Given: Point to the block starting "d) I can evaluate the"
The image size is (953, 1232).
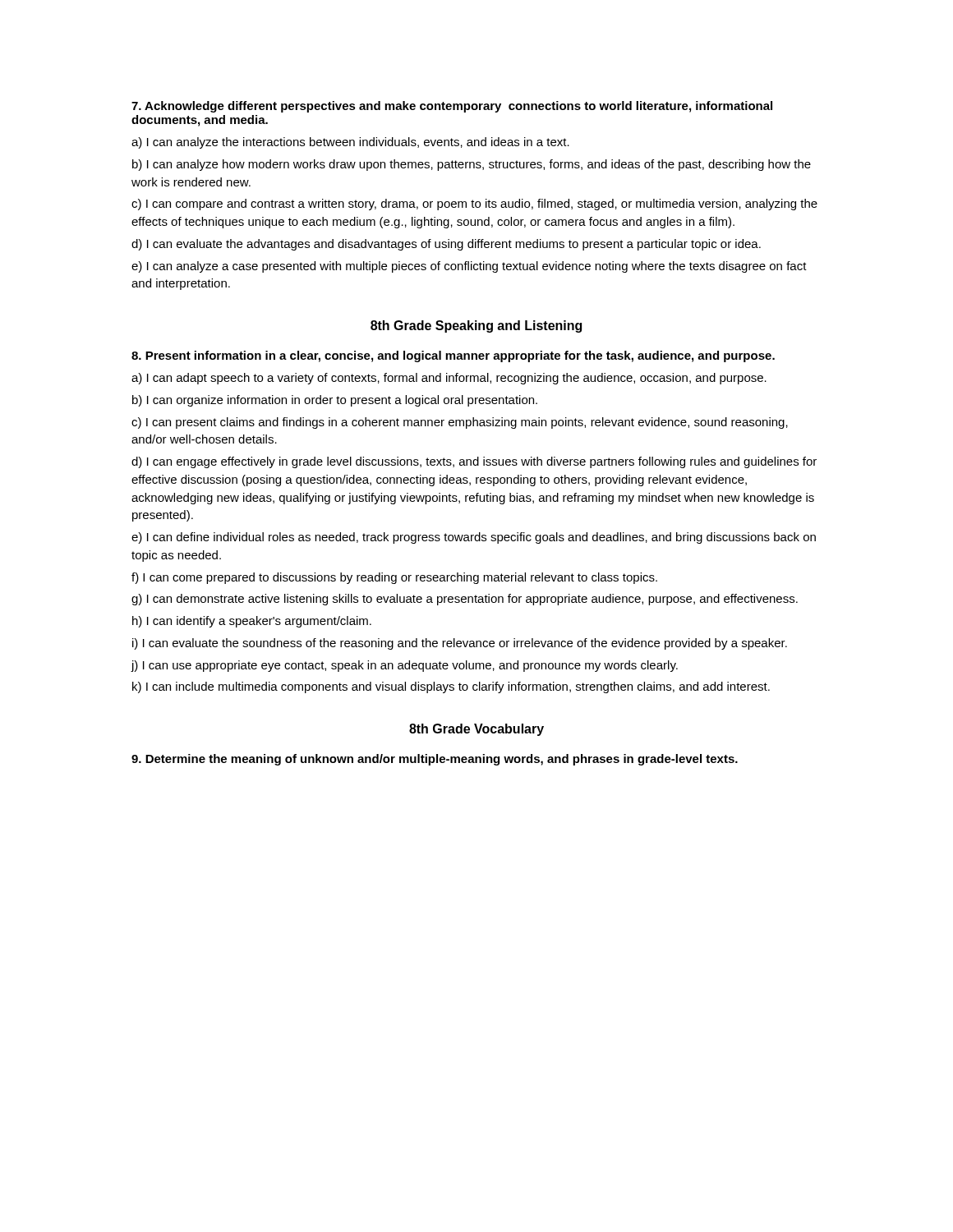Looking at the screenshot, I should pos(446,243).
